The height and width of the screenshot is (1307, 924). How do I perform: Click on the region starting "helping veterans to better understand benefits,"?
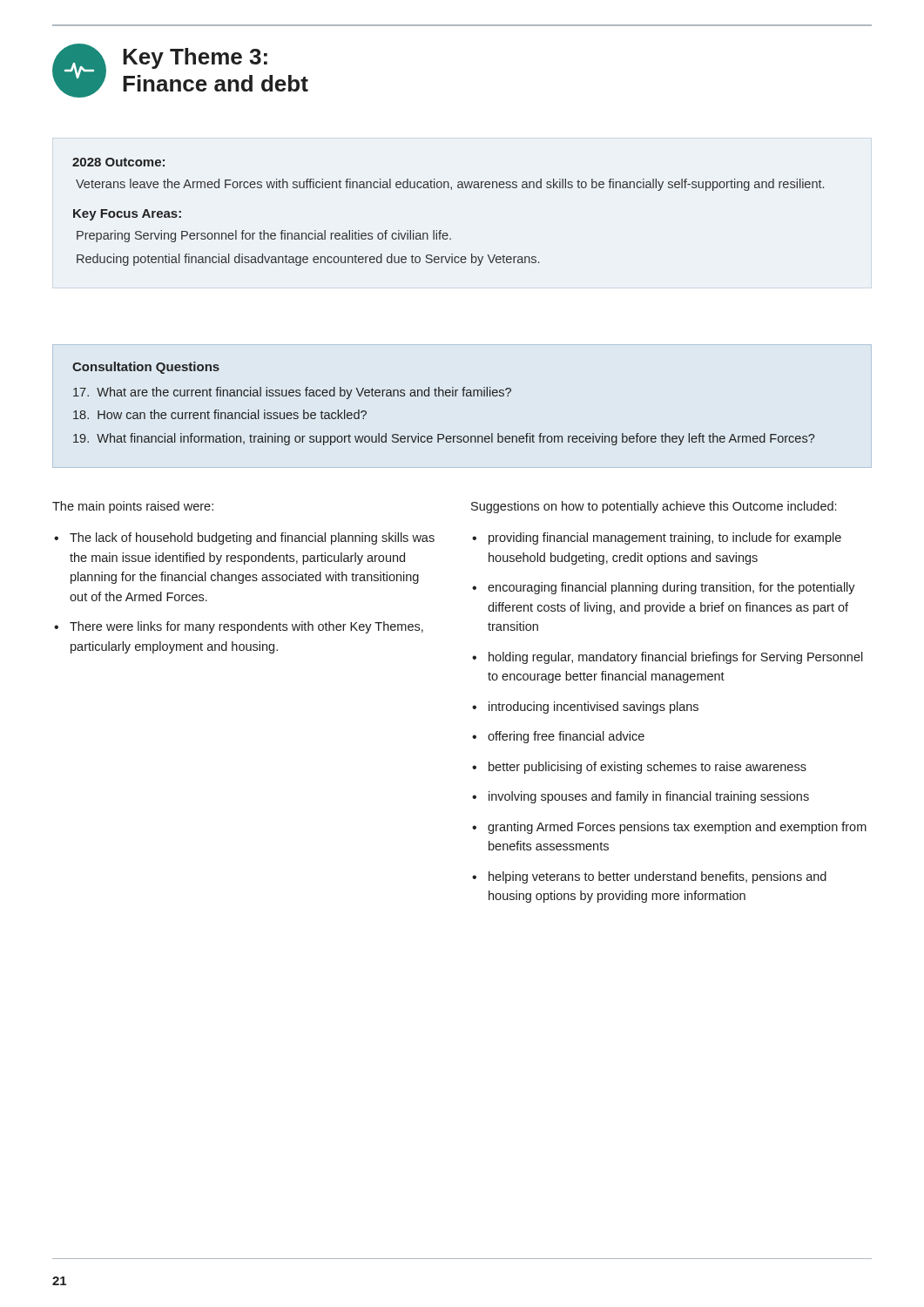click(x=657, y=886)
